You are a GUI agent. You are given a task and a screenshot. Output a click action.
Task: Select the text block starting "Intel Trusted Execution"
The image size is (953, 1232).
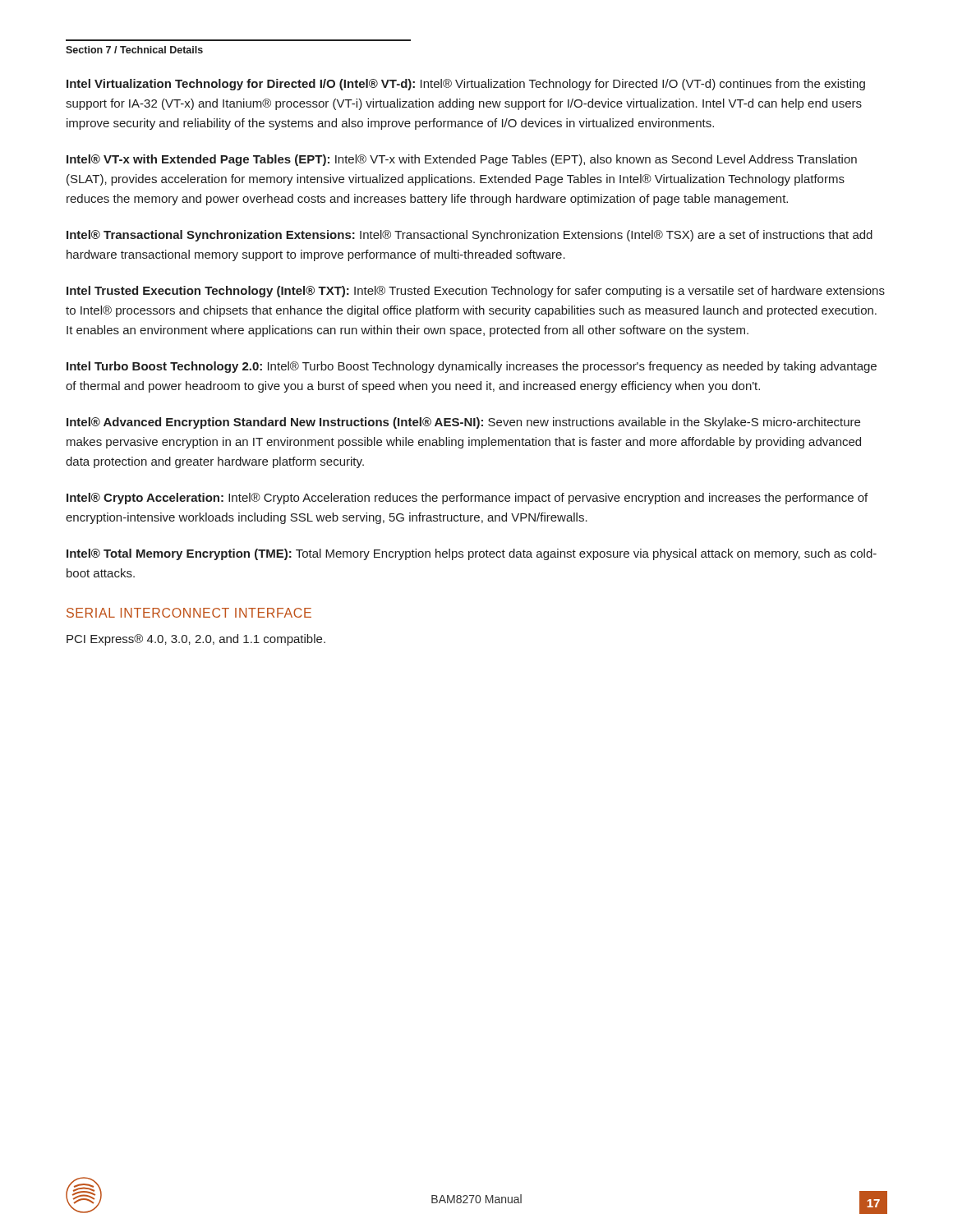point(475,310)
